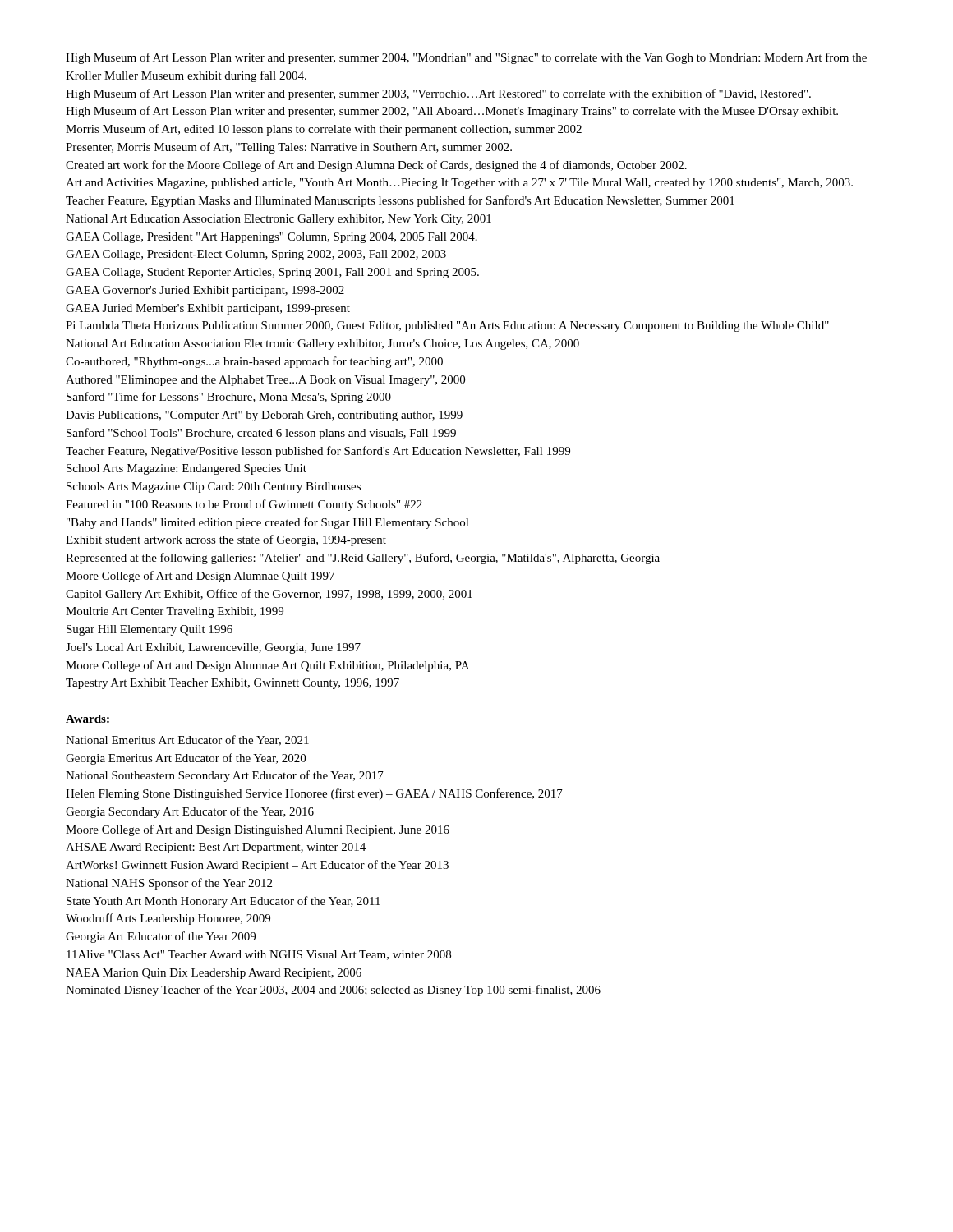
Task: Point to the element starting "Pi Lambda Theta Horizons"
Action: [x=447, y=325]
